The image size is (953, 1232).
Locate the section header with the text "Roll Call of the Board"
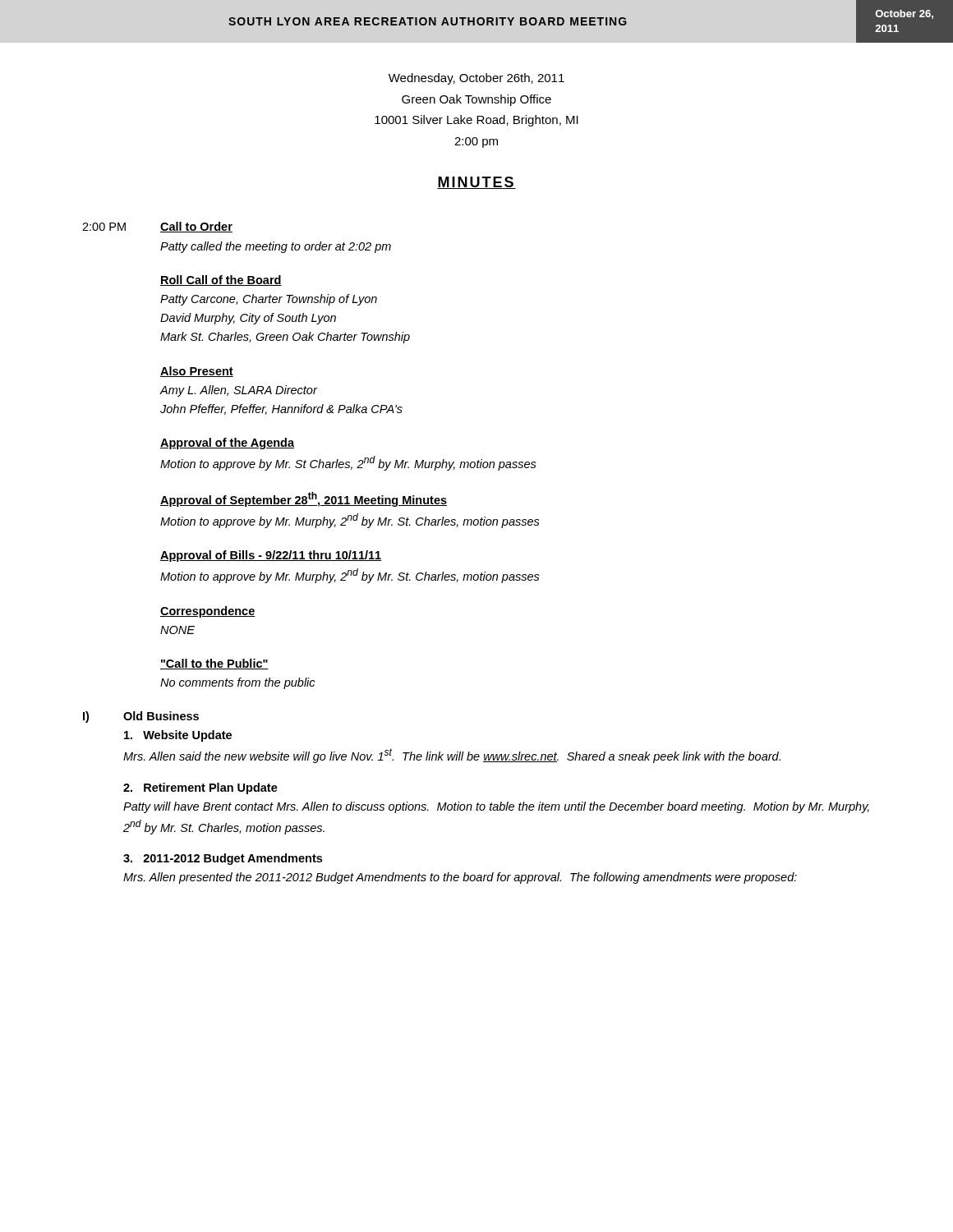tap(221, 280)
